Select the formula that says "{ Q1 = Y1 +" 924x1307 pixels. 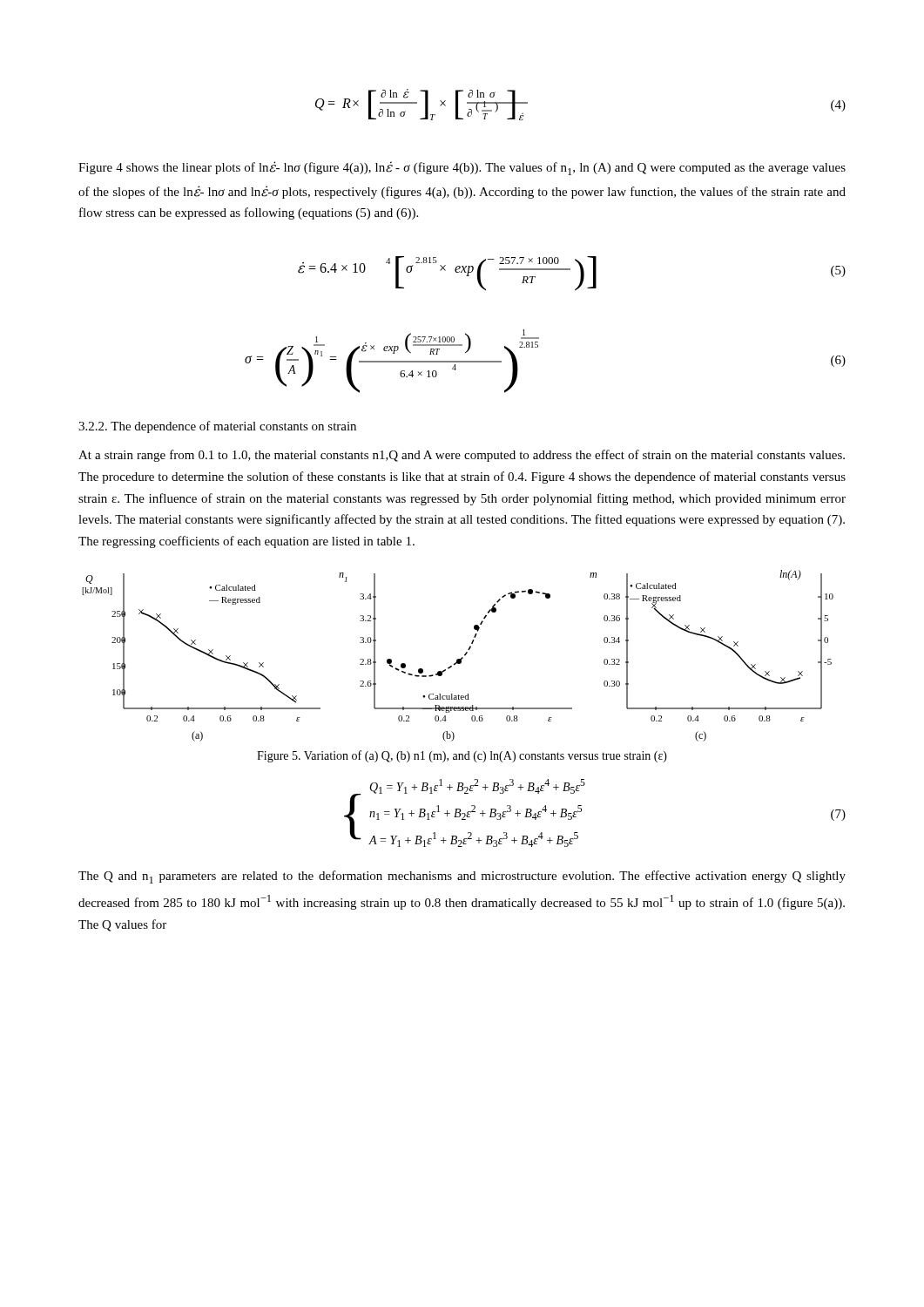tap(592, 813)
